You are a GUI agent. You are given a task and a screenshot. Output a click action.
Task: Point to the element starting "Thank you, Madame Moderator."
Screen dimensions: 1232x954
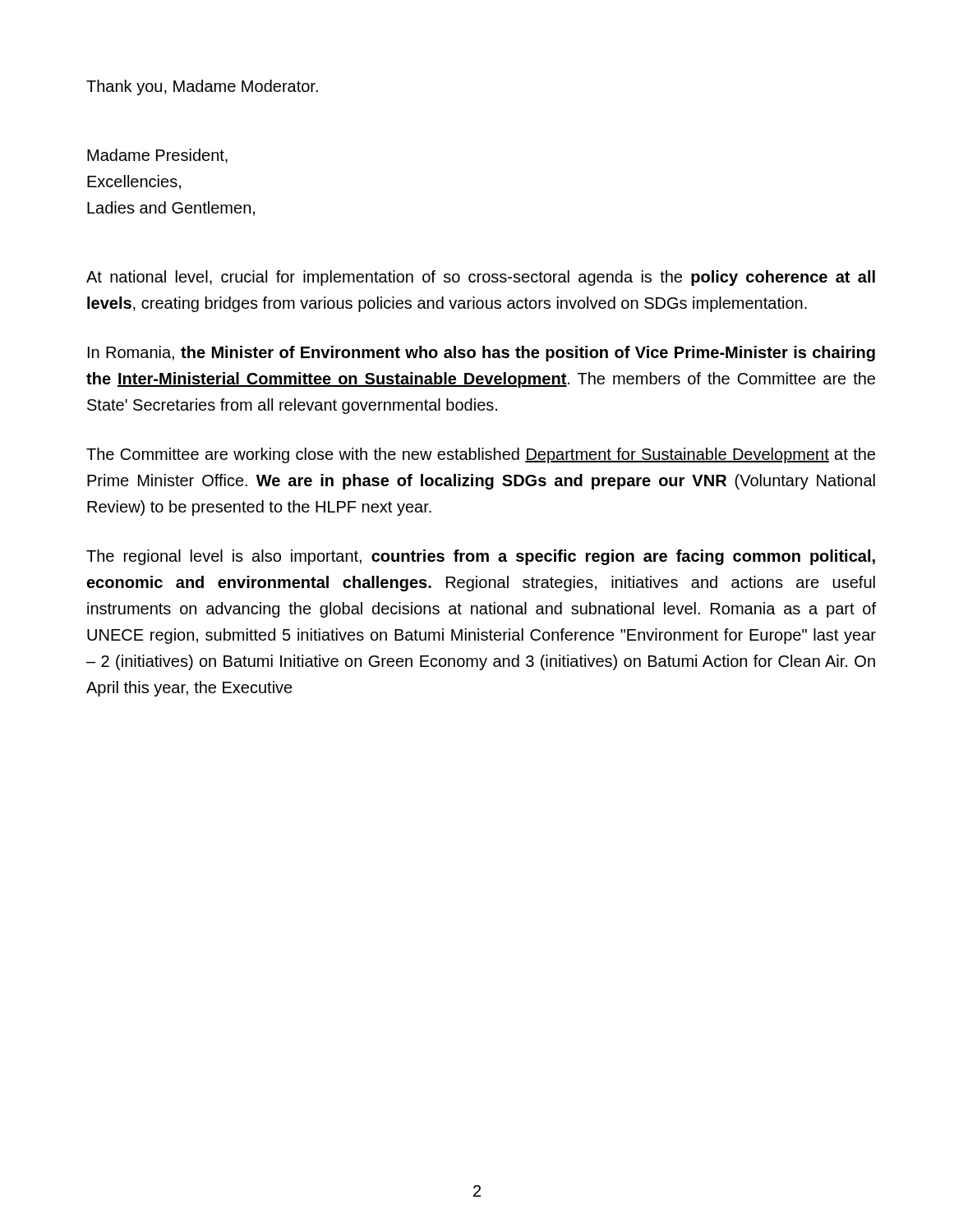pos(203,86)
